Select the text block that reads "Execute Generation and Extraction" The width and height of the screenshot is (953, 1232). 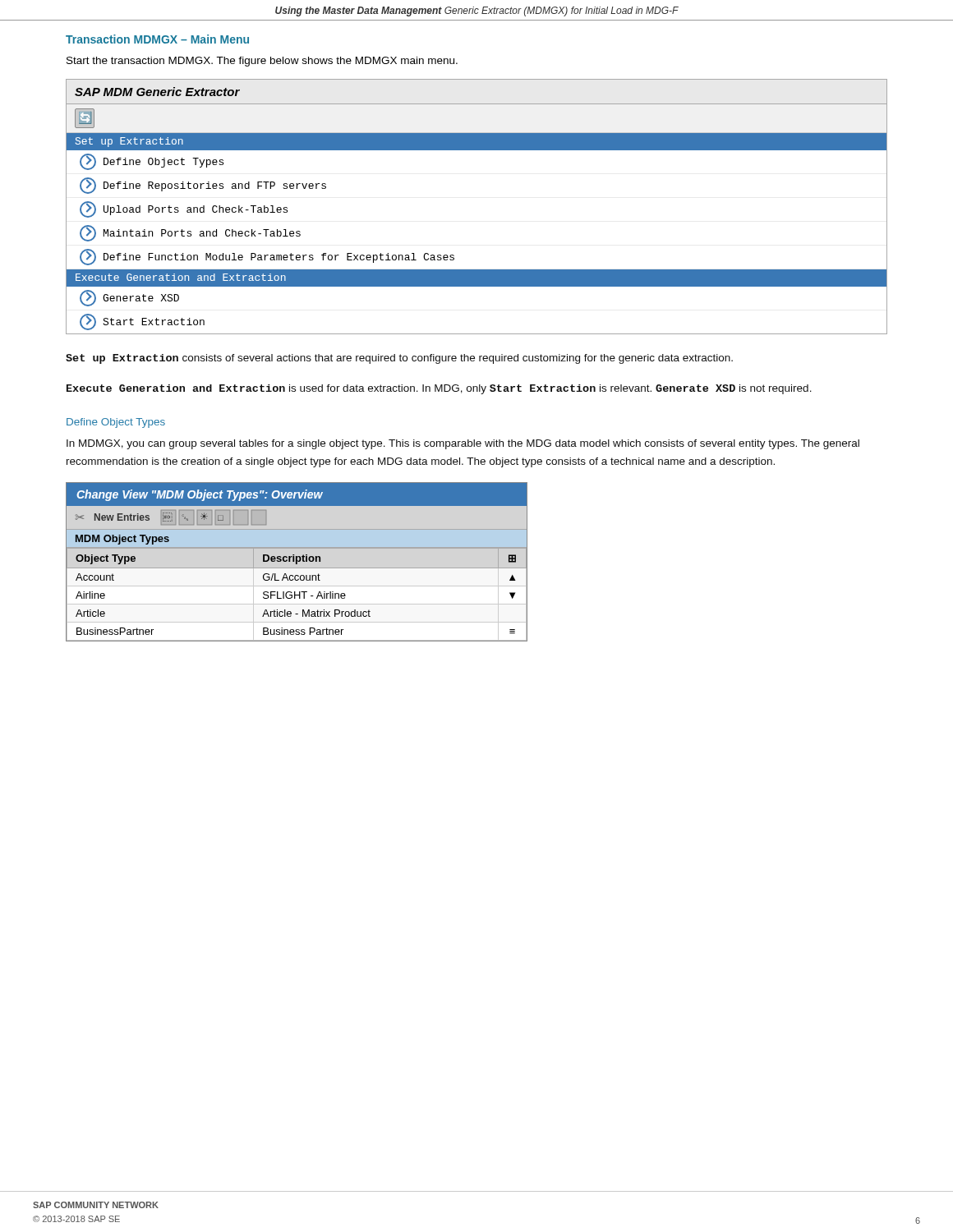coord(439,388)
